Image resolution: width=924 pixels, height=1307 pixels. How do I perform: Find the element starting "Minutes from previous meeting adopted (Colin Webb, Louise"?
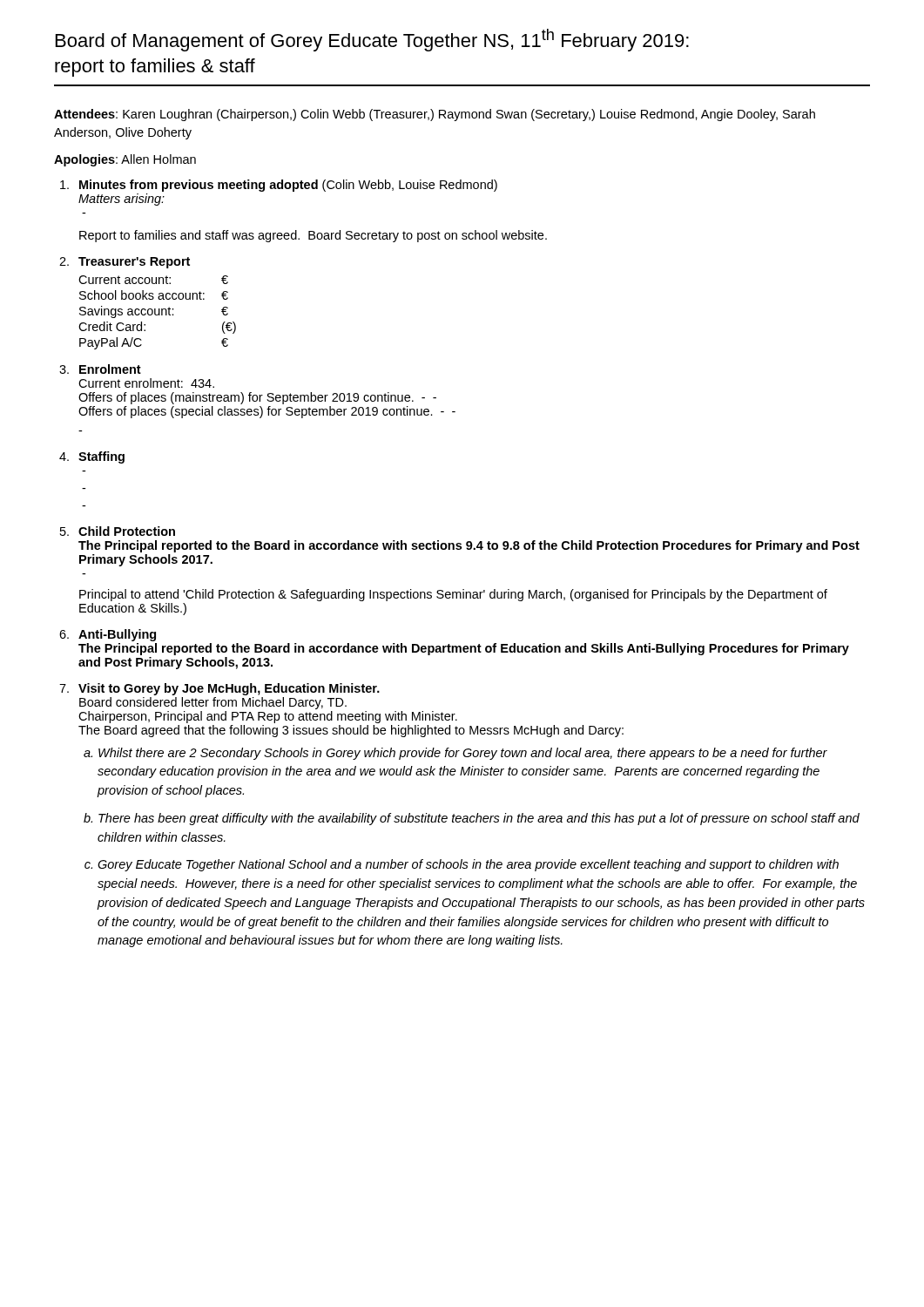288,186
